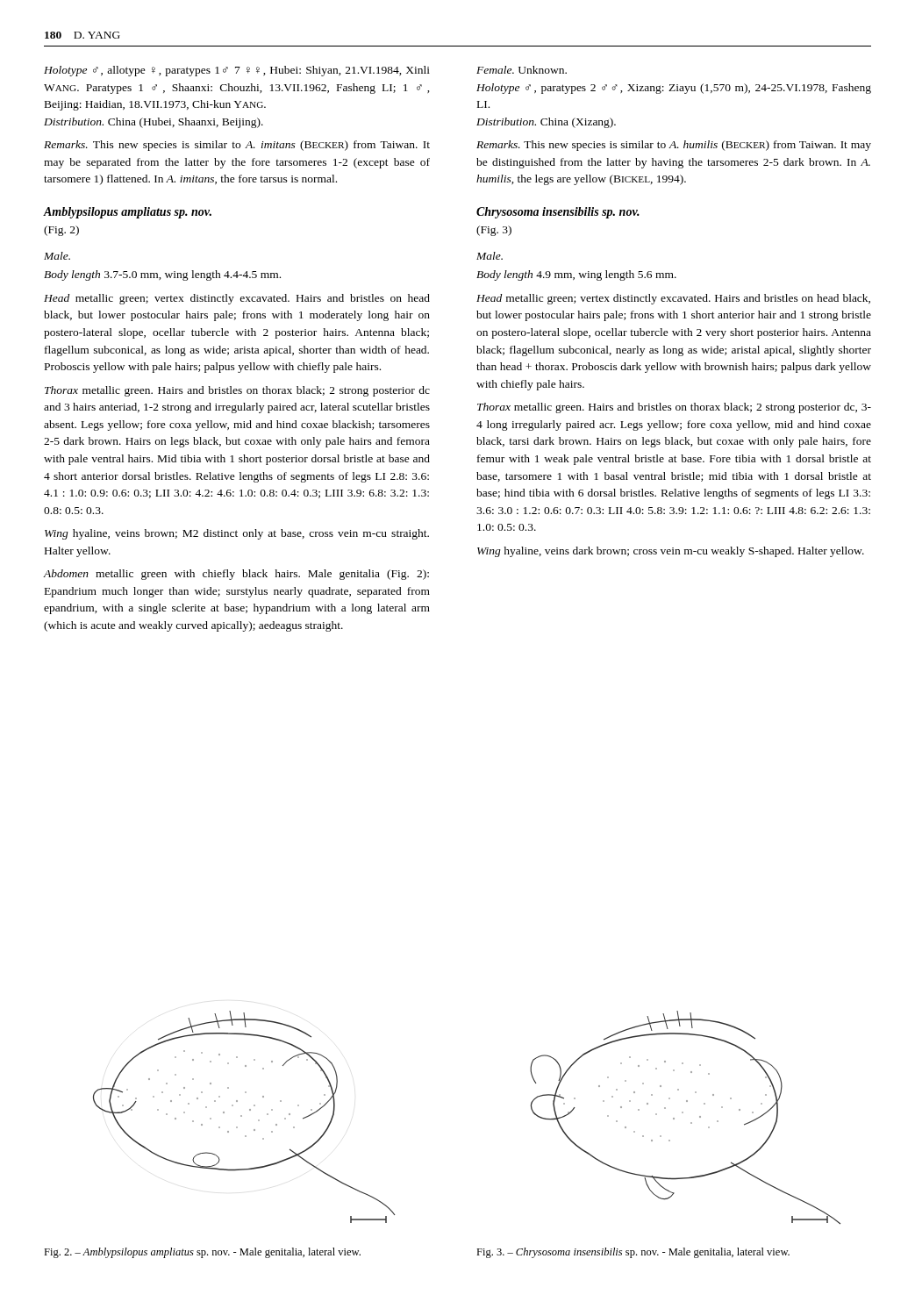This screenshot has height=1316, width=915.
Task: Point to the text block starting "Body length 3.7-5.0 mm,"
Action: click(x=237, y=450)
